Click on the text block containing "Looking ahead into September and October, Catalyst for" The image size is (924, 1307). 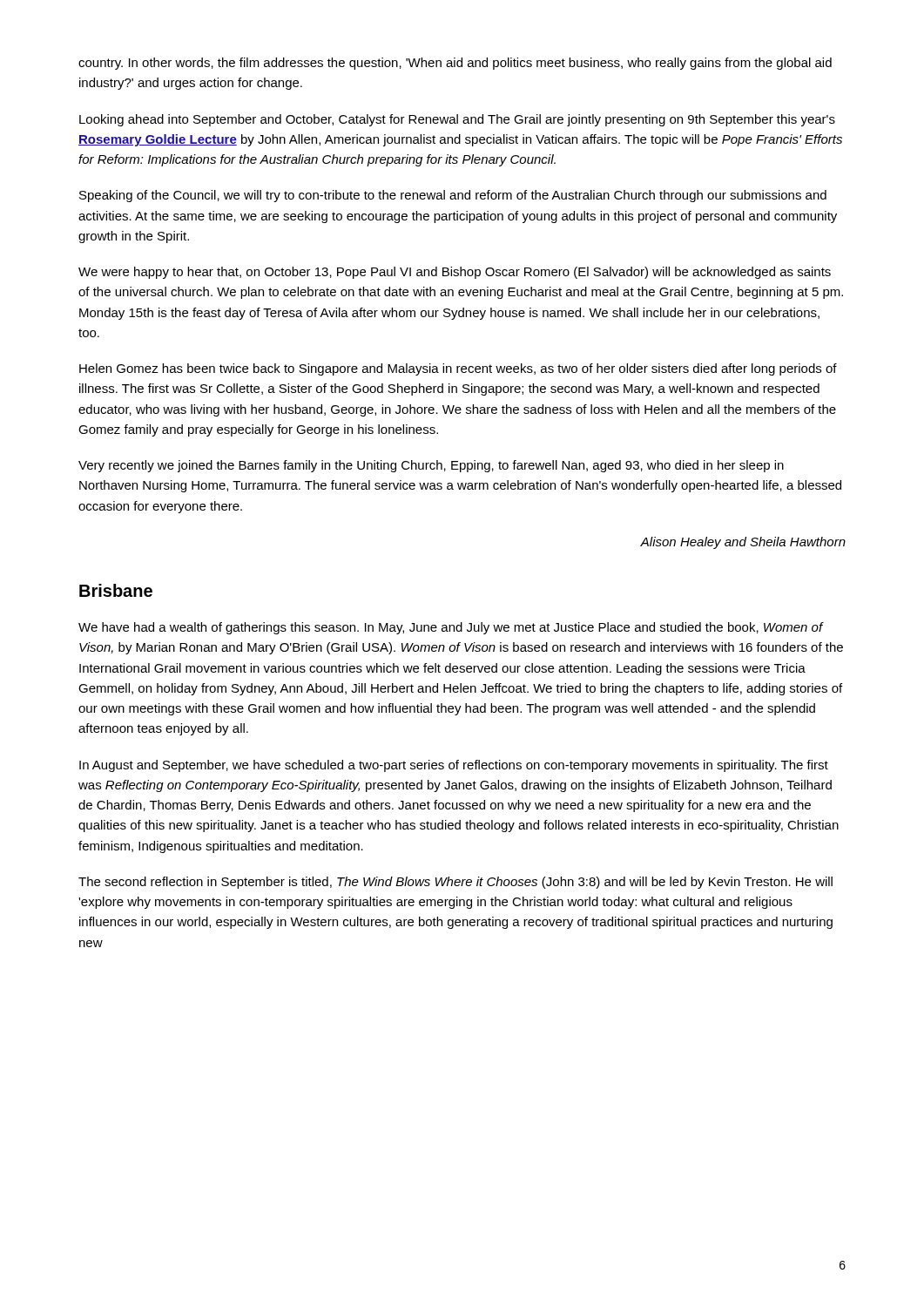(x=462, y=139)
